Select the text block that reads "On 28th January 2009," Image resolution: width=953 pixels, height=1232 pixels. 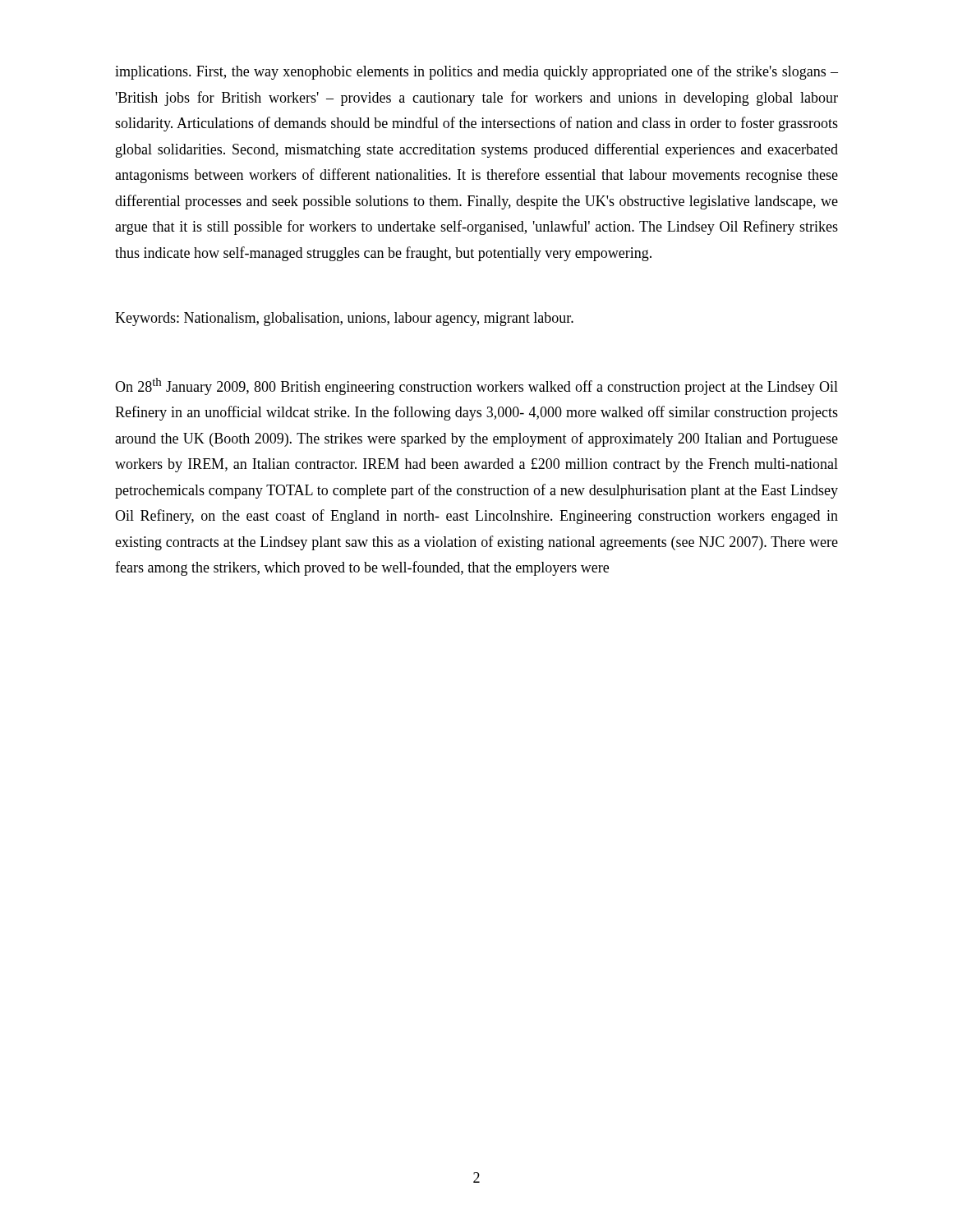coord(476,475)
